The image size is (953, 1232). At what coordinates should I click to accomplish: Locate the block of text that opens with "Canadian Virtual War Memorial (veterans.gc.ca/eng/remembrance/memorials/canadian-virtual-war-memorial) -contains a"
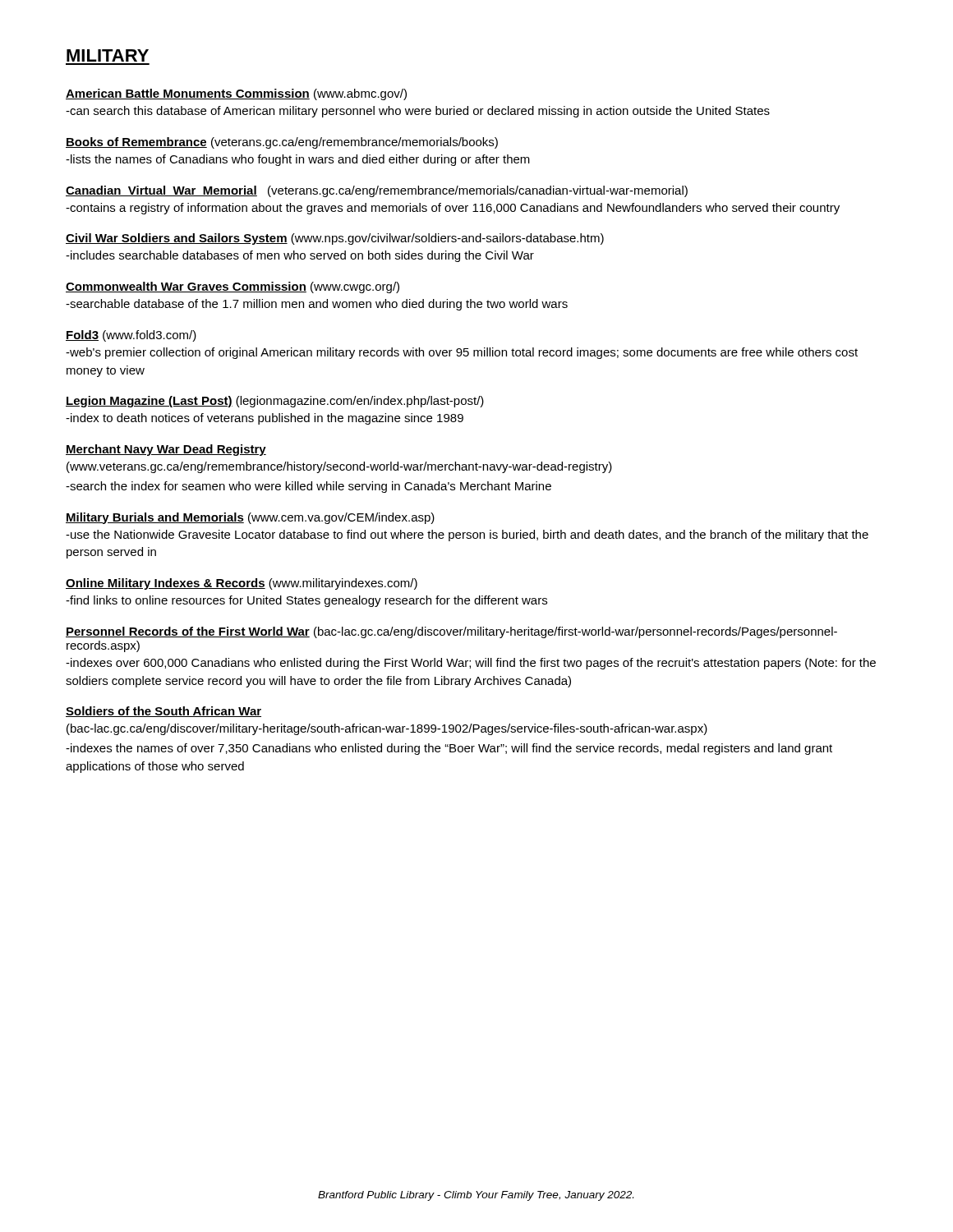tap(476, 199)
